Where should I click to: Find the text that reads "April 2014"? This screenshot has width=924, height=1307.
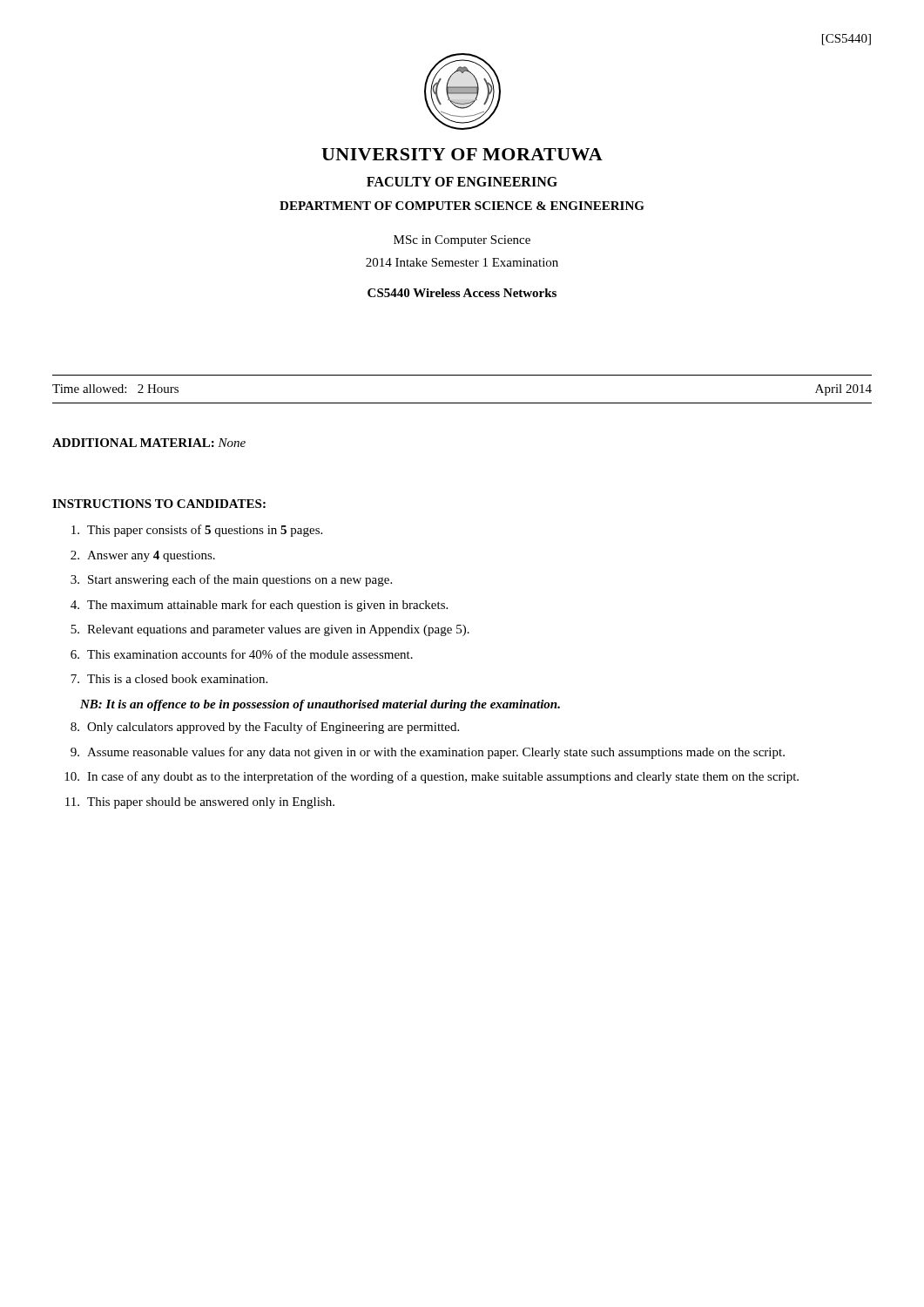click(x=843, y=389)
